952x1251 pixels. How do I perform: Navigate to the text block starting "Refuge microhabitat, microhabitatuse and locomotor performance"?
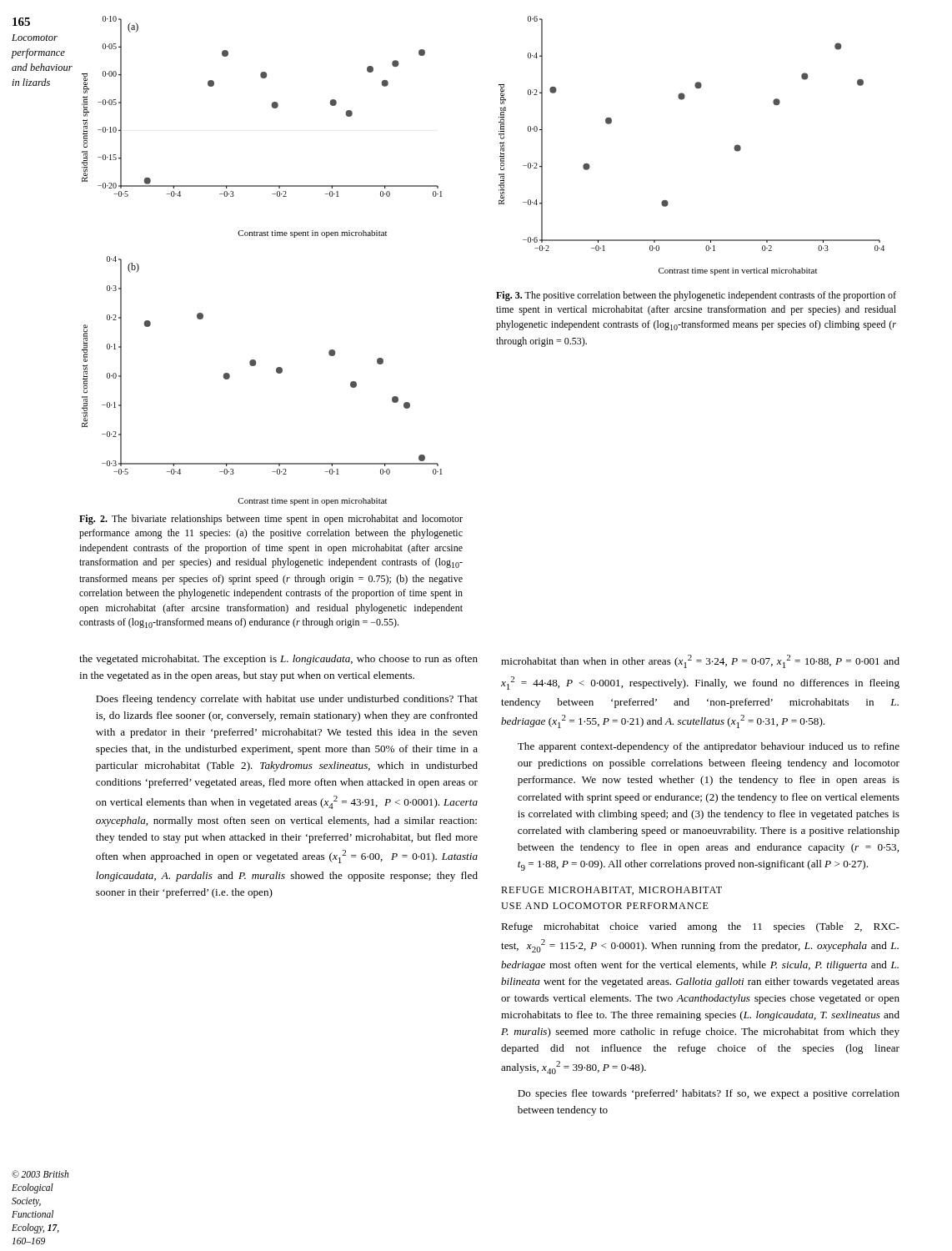click(x=612, y=898)
